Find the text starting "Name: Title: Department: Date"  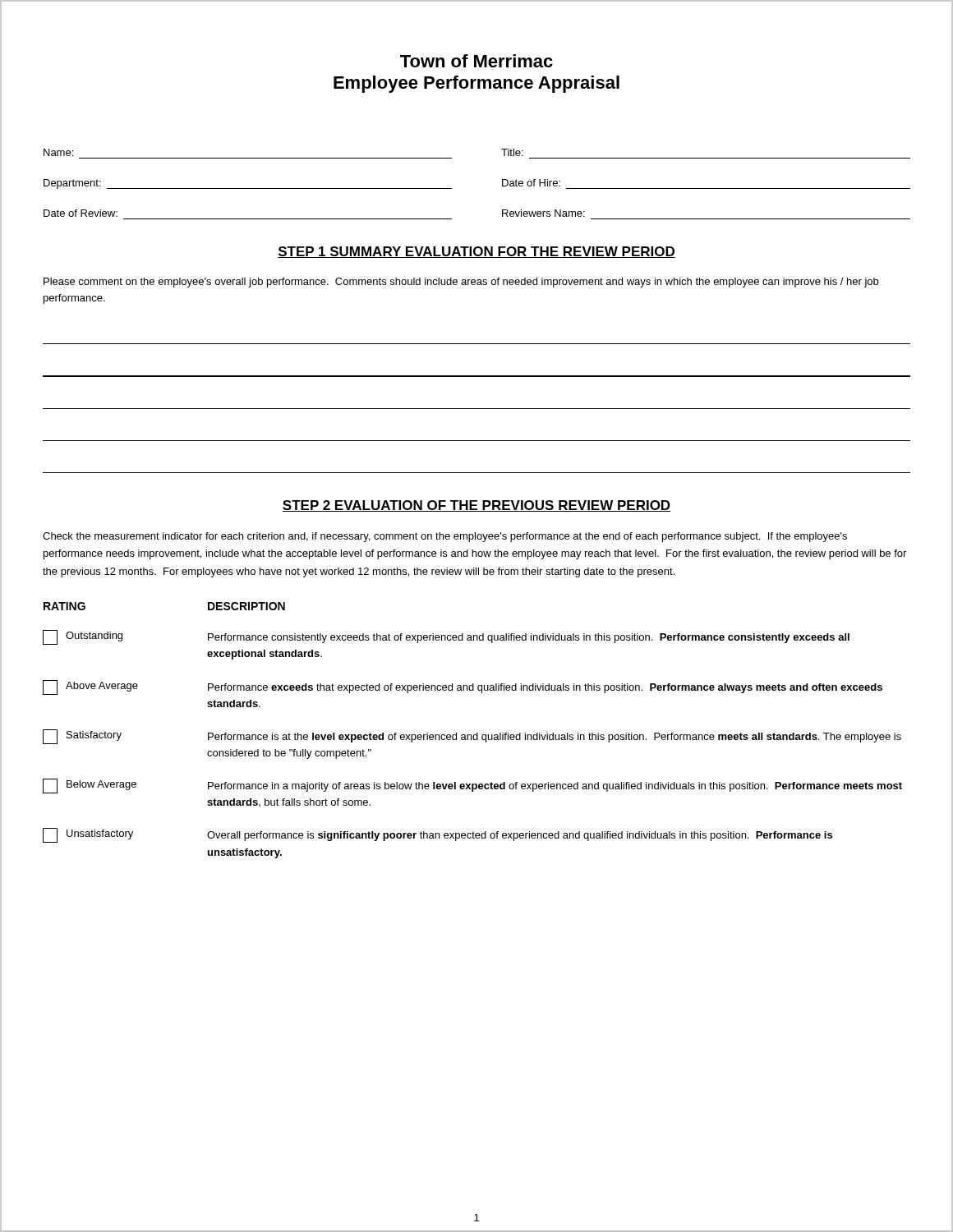pos(58,152)
